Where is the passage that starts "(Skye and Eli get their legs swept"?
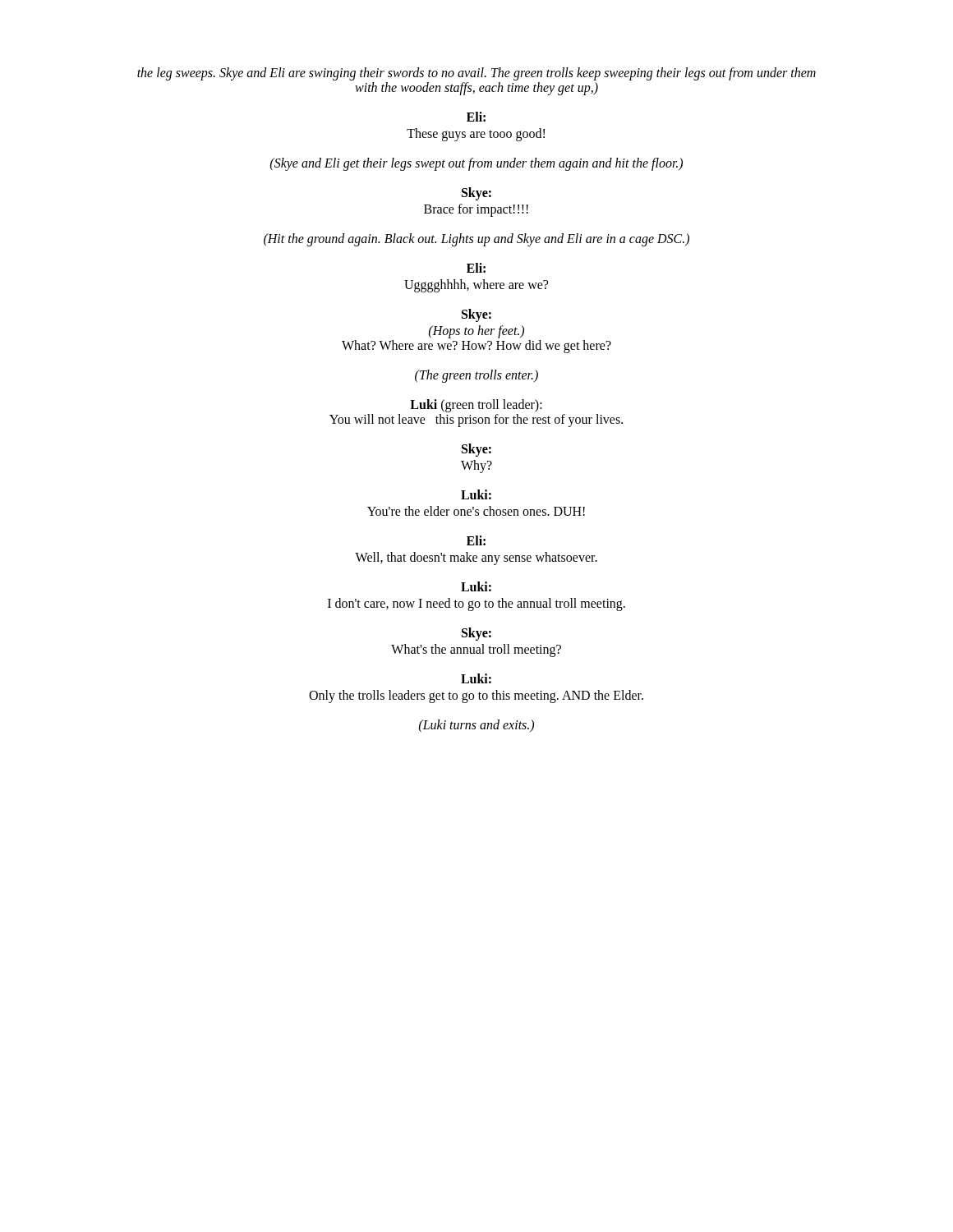 476,163
